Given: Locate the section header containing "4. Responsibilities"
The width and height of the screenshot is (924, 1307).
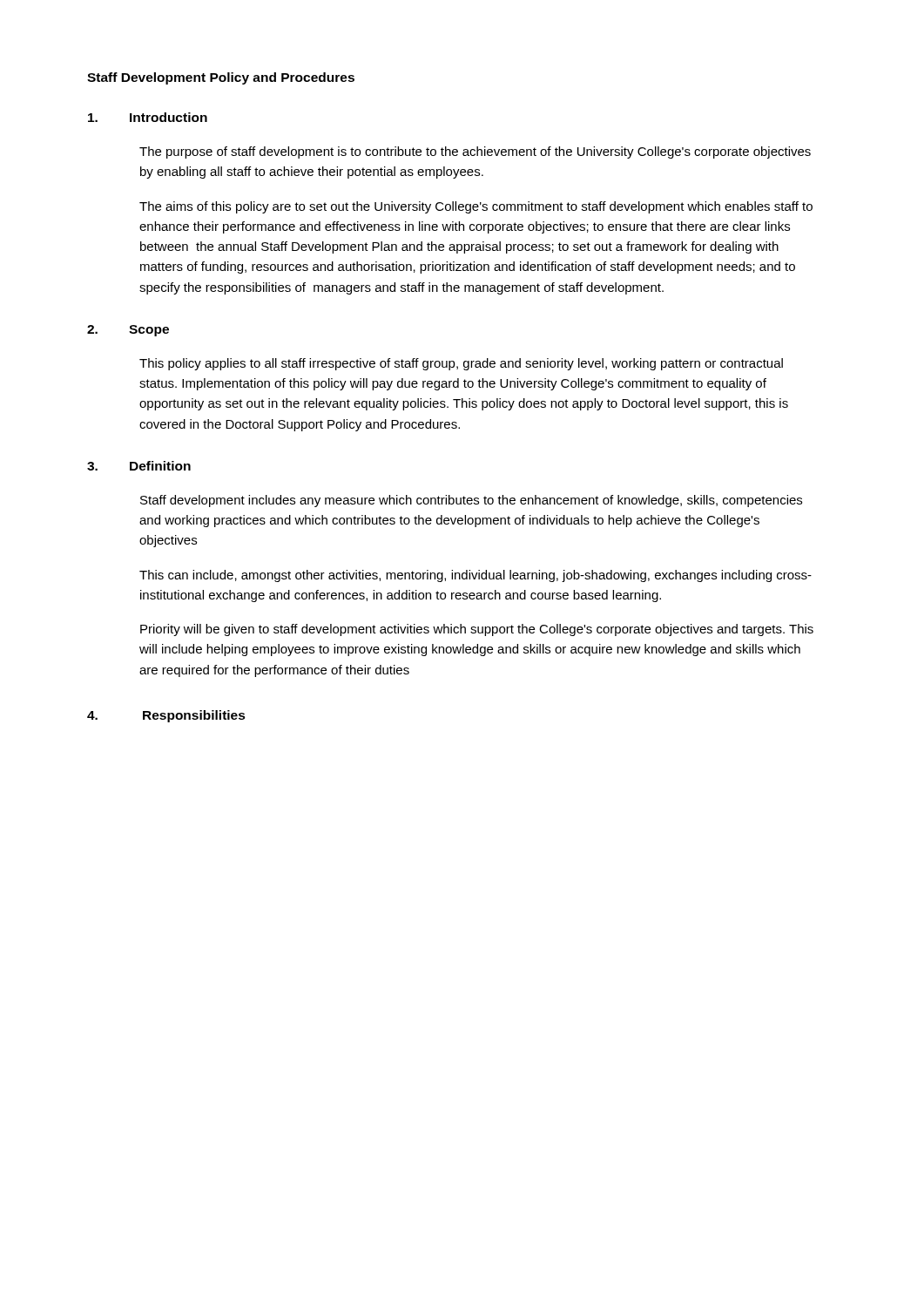Looking at the screenshot, I should click(166, 715).
